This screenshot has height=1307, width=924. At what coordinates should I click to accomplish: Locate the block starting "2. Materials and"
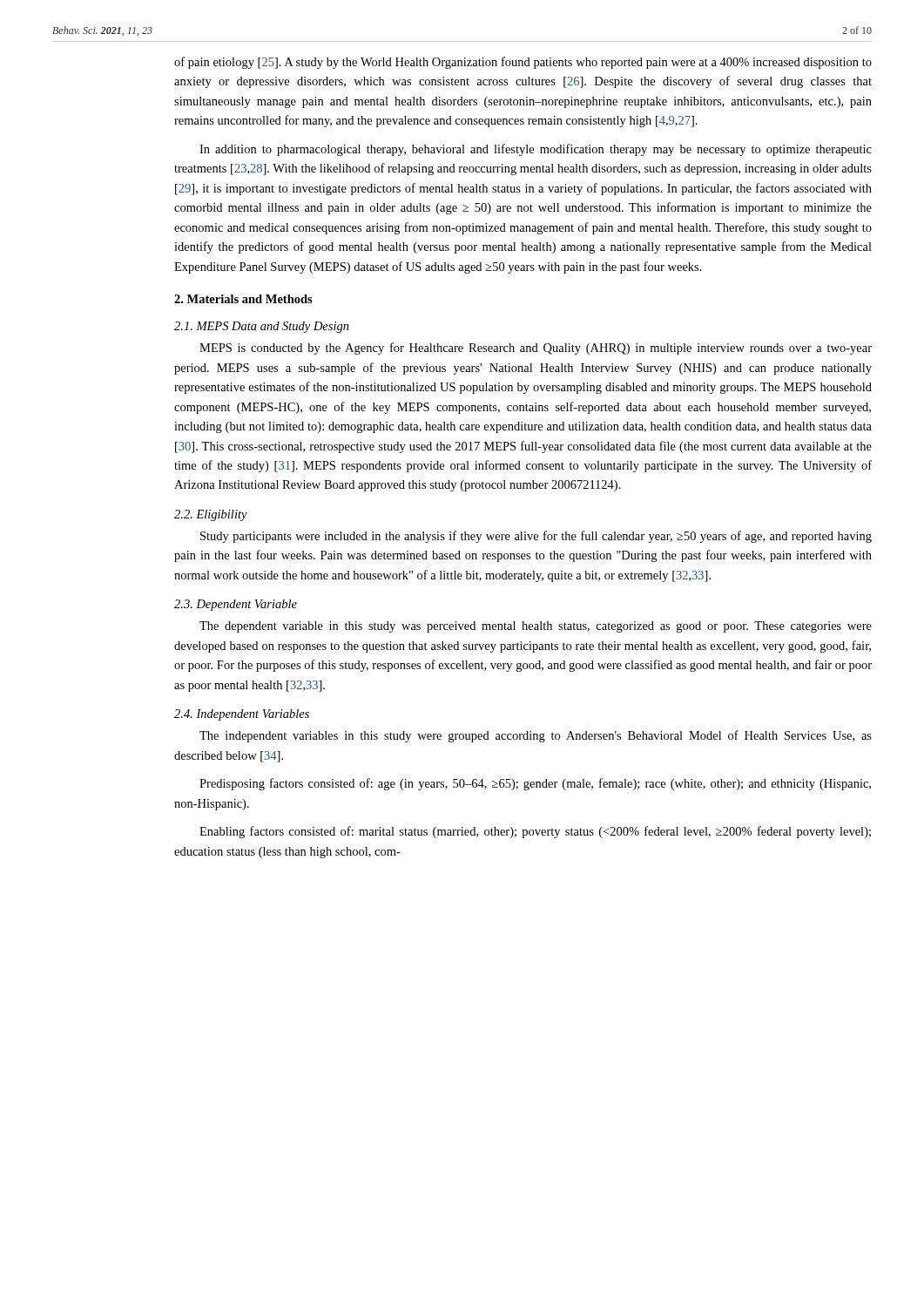point(243,299)
